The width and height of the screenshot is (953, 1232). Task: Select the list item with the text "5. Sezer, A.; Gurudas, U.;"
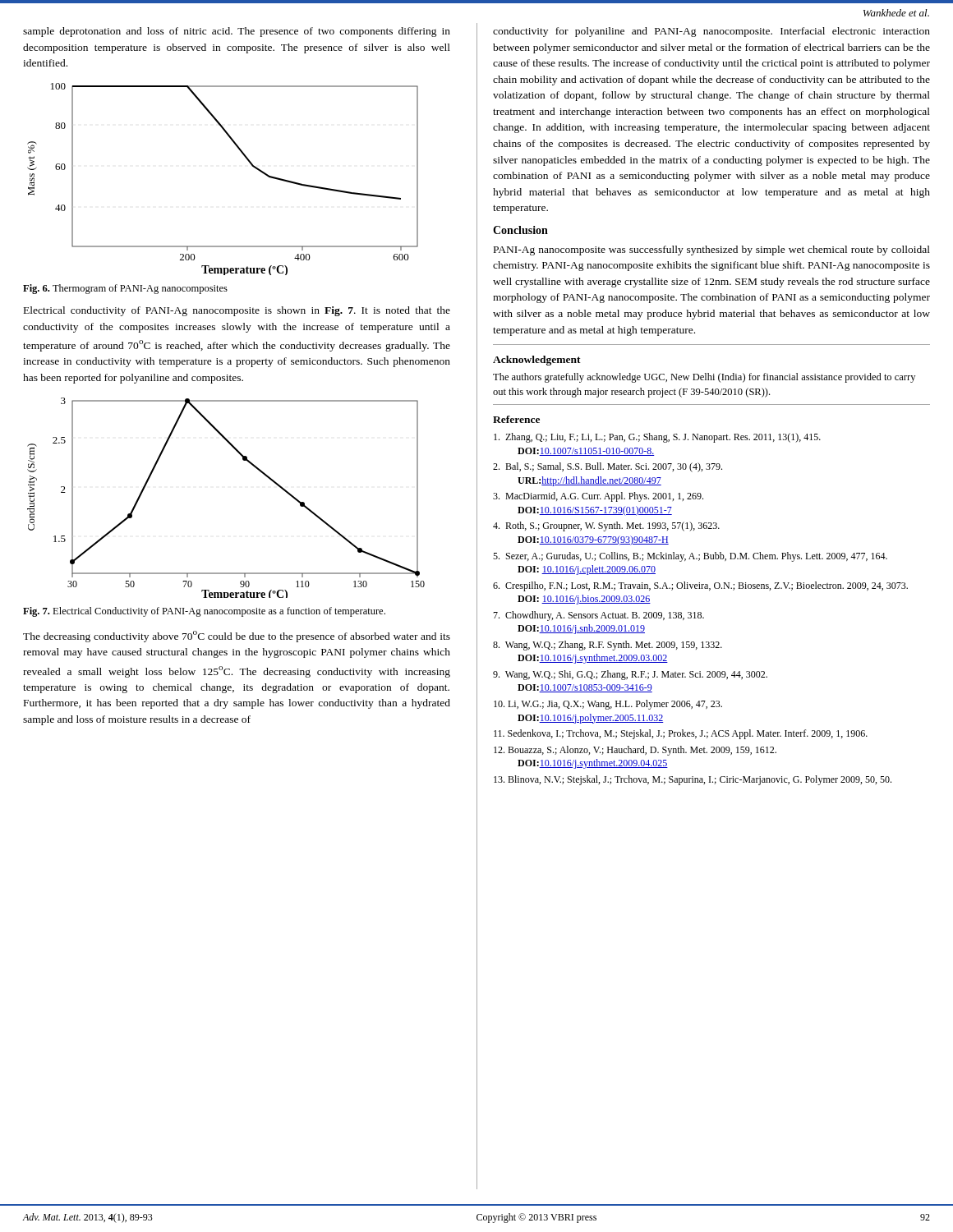[x=690, y=562]
